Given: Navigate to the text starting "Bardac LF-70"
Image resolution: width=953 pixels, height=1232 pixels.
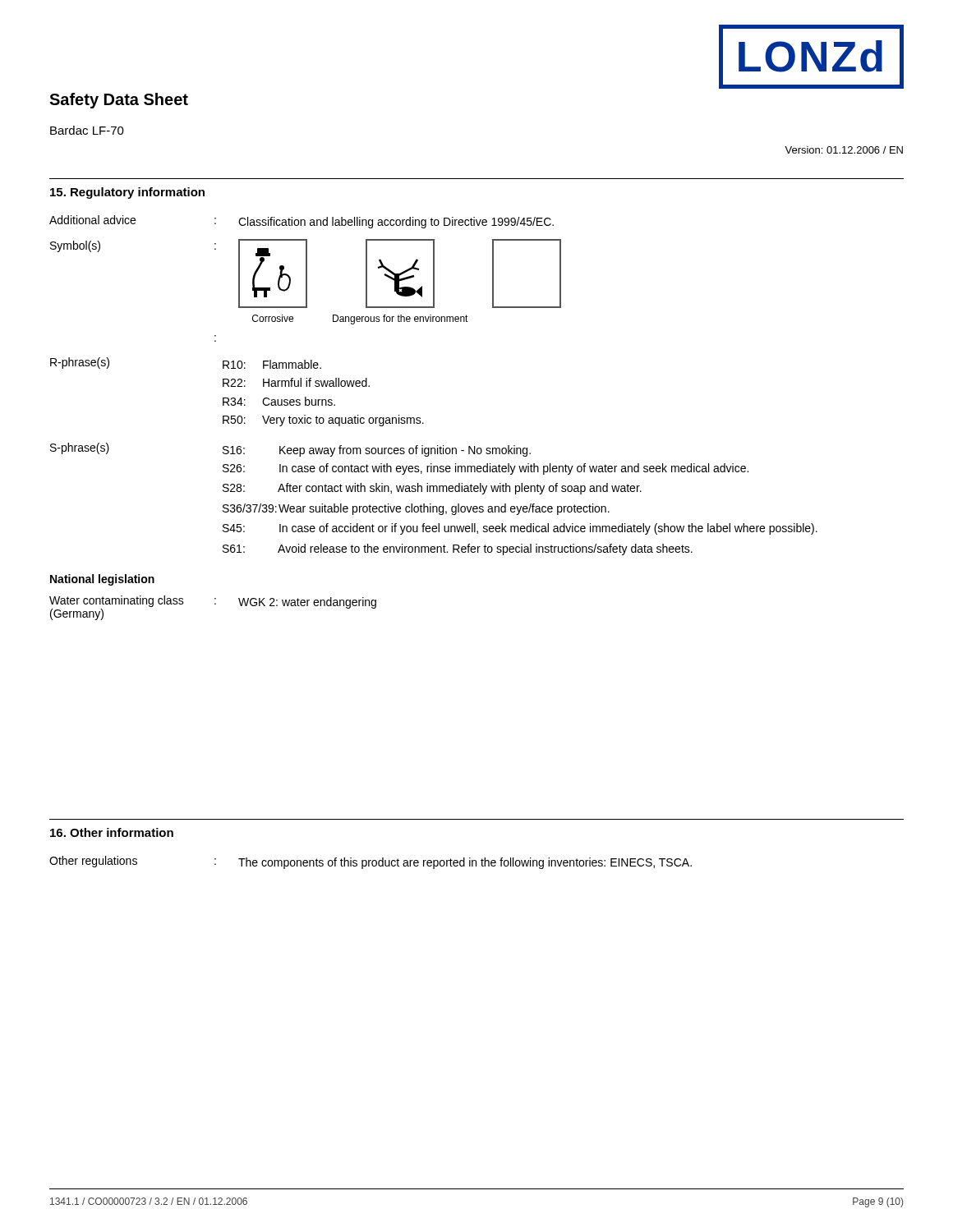Looking at the screenshot, I should pyautogui.click(x=87, y=130).
